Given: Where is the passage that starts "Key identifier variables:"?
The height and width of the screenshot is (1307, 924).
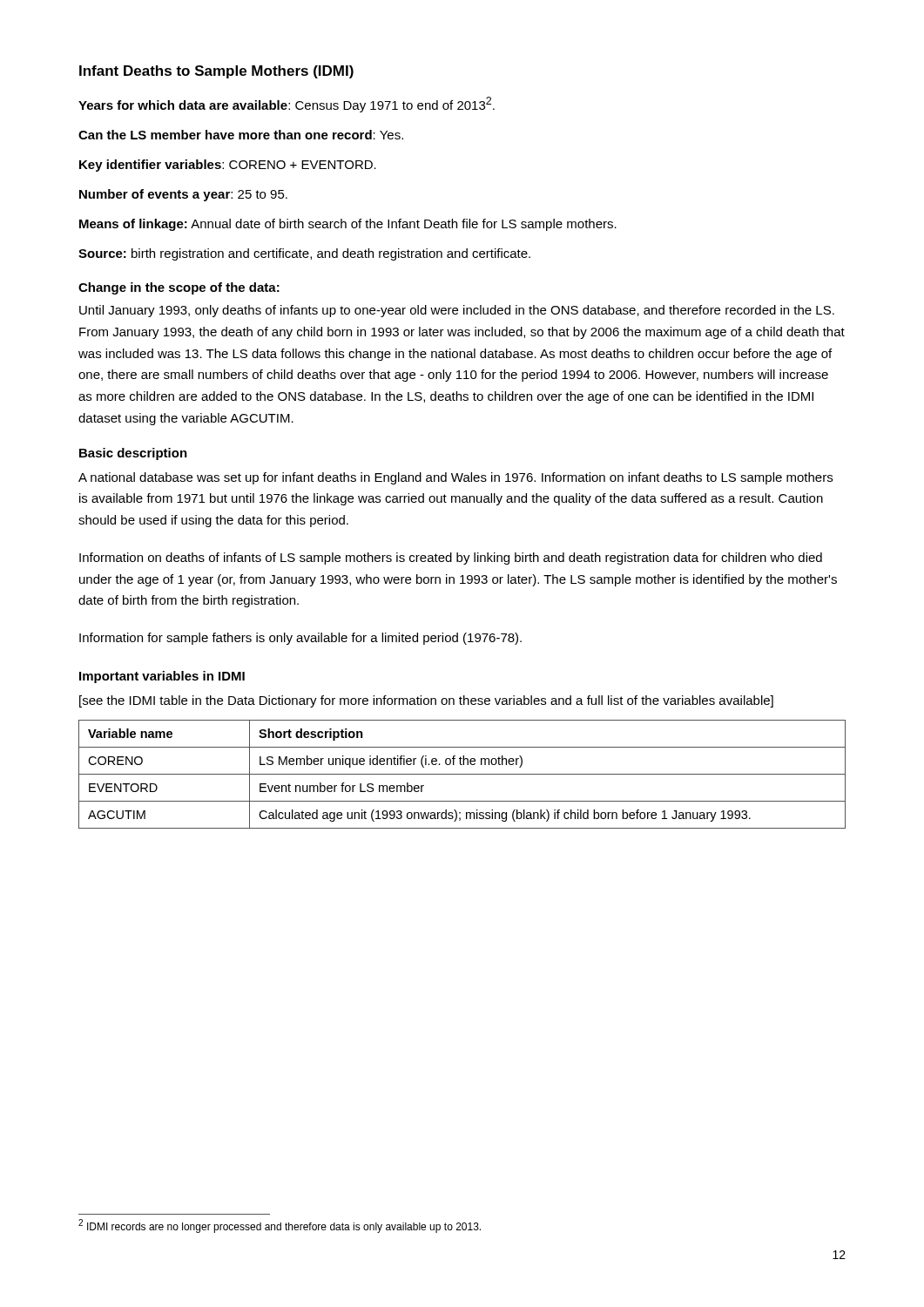Looking at the screenshot, I should (228, 164).
